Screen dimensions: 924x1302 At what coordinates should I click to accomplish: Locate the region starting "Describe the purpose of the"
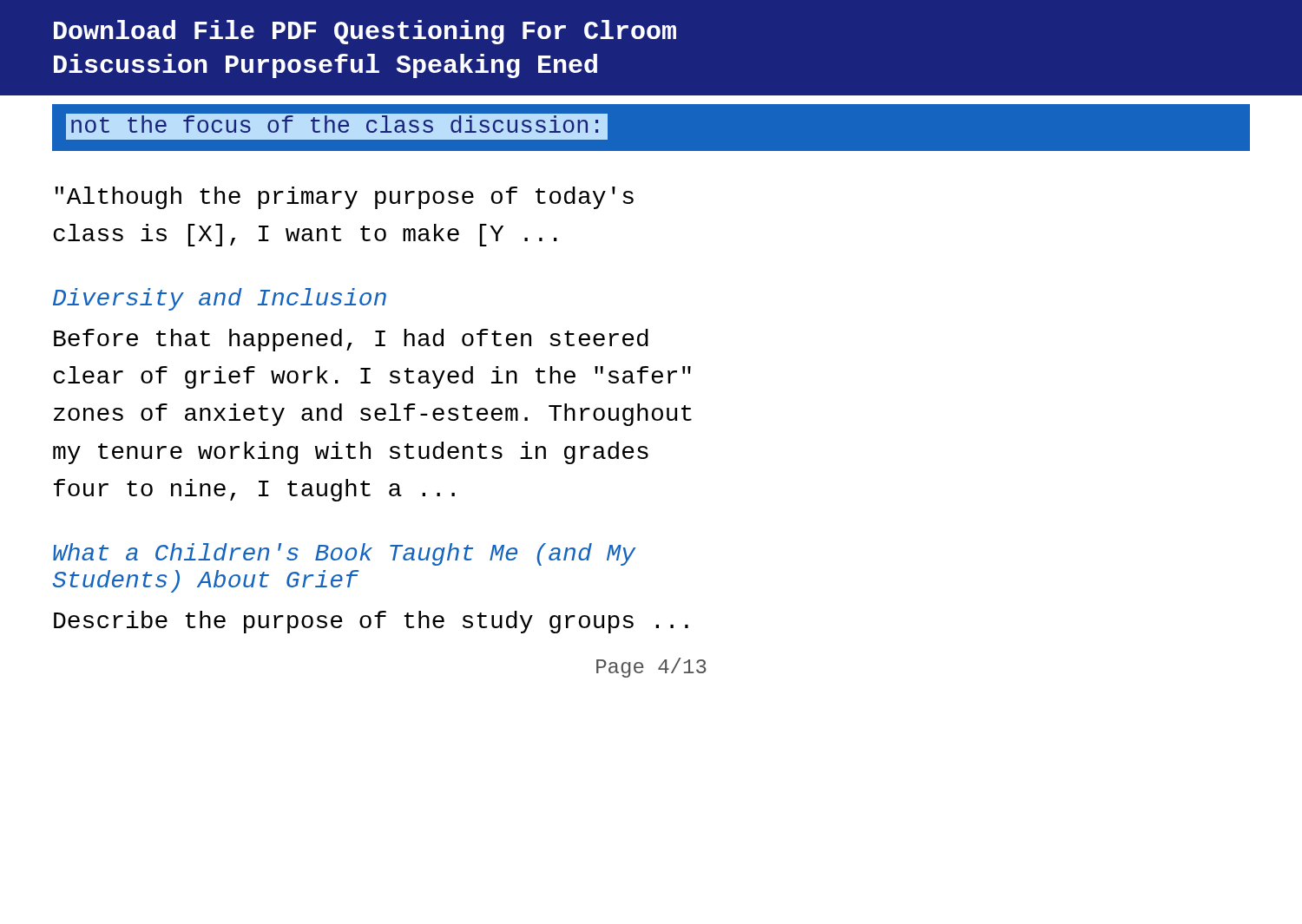pos(373,621)
